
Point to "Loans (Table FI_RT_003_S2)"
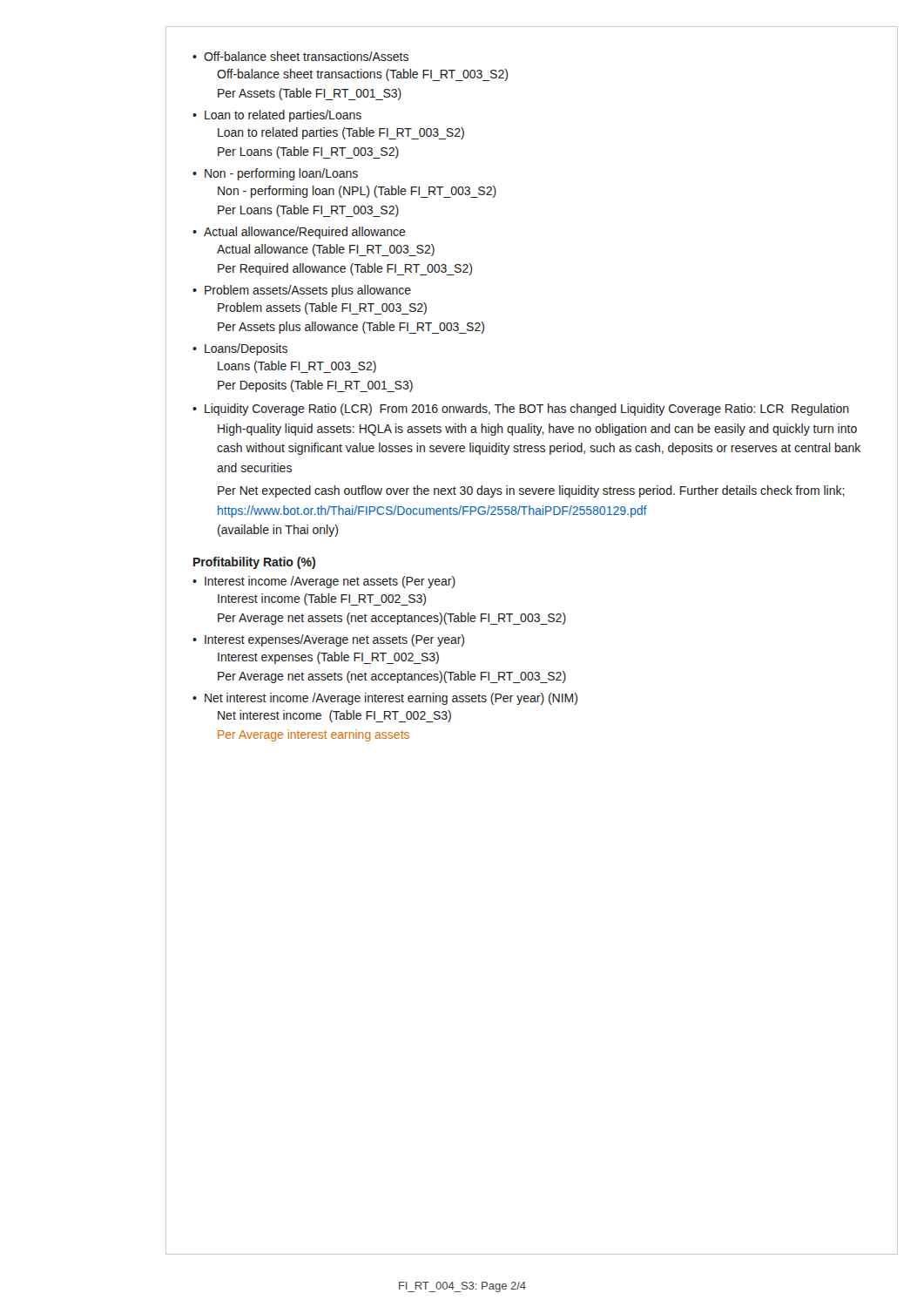coord(297,366)
